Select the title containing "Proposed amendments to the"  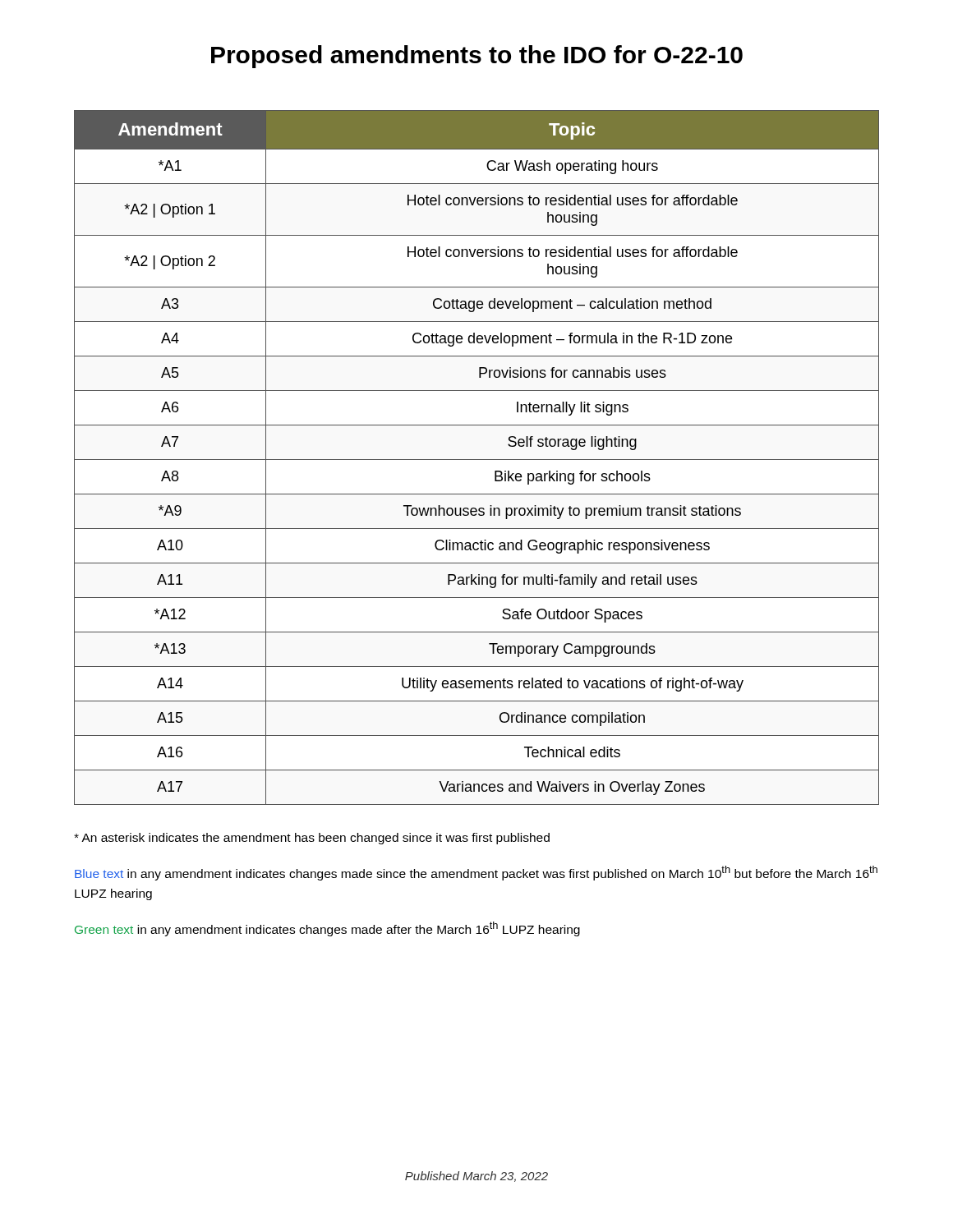click(x=476, y=55)
